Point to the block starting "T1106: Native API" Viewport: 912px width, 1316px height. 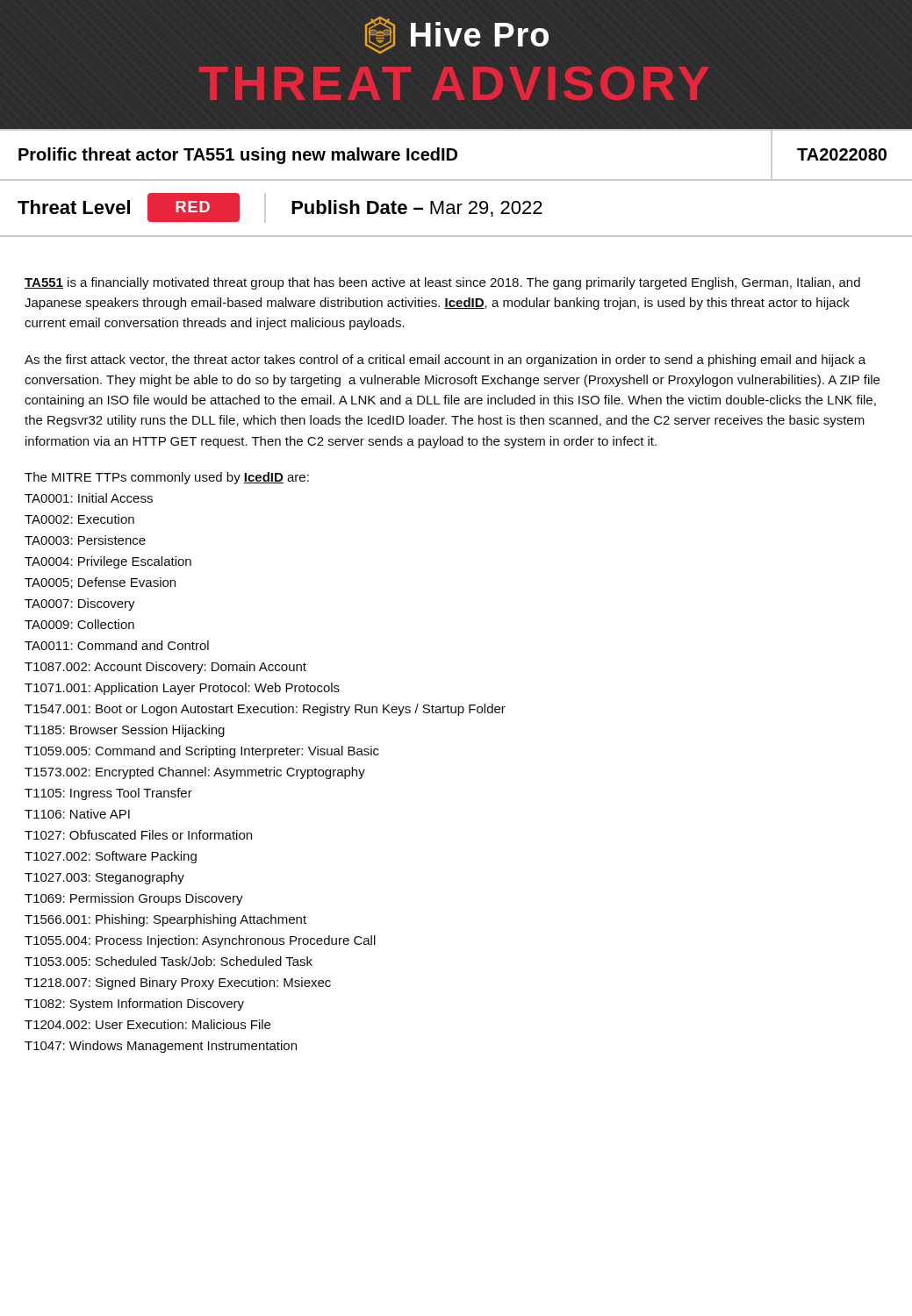(78, 814)
